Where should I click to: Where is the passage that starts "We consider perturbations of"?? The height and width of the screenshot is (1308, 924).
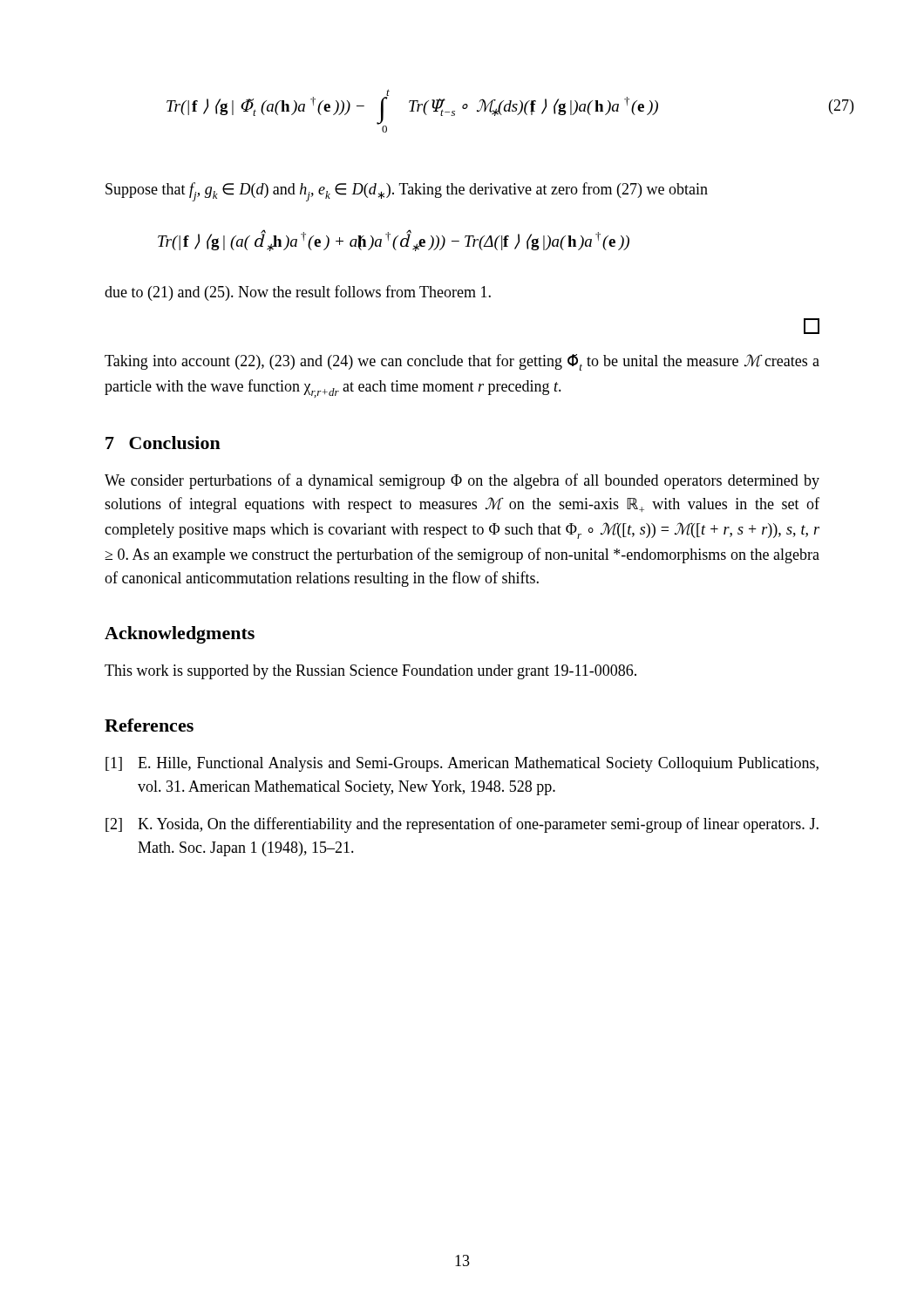click(x=462, y=530)
